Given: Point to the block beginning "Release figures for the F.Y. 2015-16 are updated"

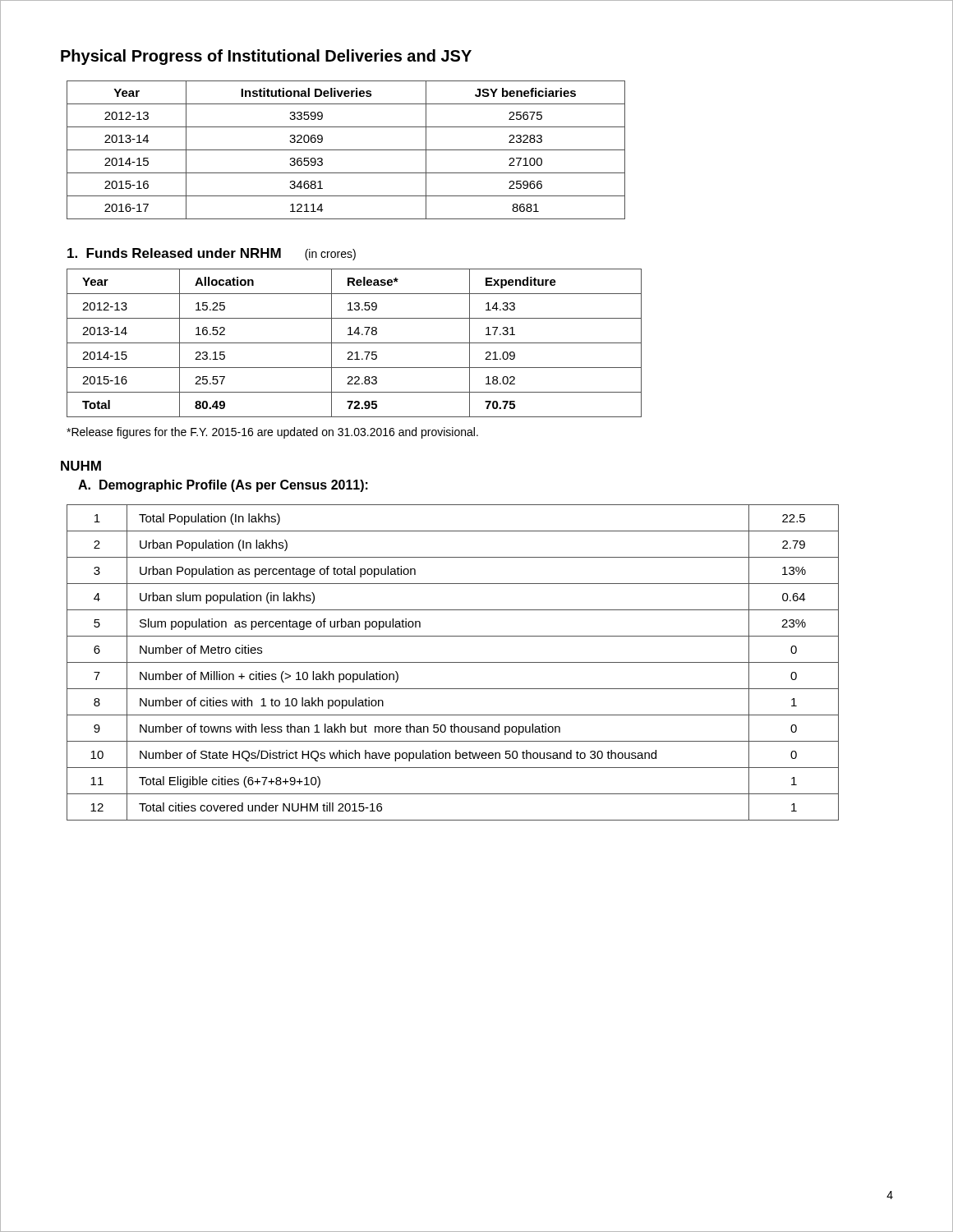Looking at the screenshot, I should 273,432.
